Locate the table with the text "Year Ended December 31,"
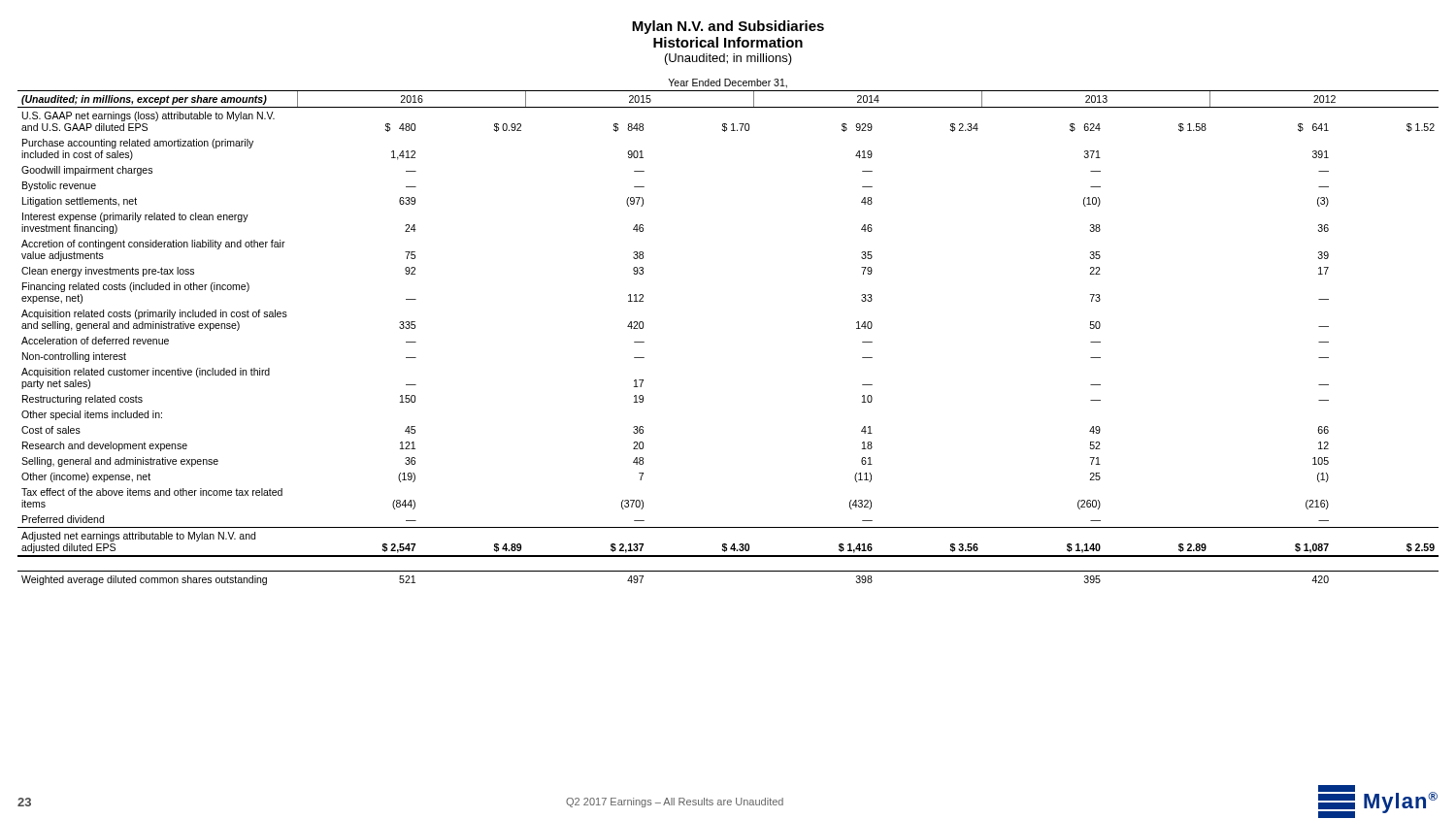Viewport: 1456px width, 819px height. coord(728,331)
